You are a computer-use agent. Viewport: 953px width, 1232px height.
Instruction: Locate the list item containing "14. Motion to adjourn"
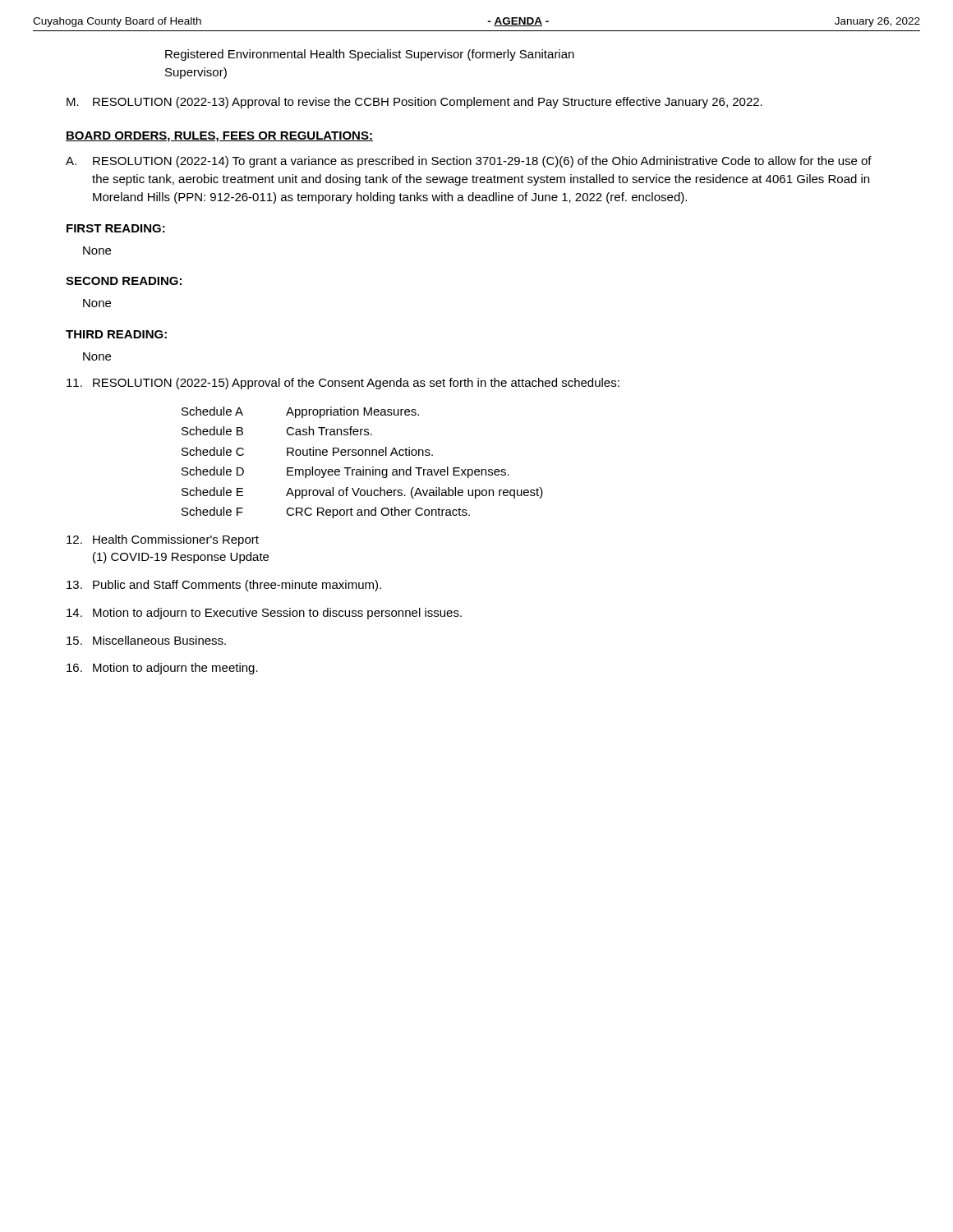coord(264,614)
